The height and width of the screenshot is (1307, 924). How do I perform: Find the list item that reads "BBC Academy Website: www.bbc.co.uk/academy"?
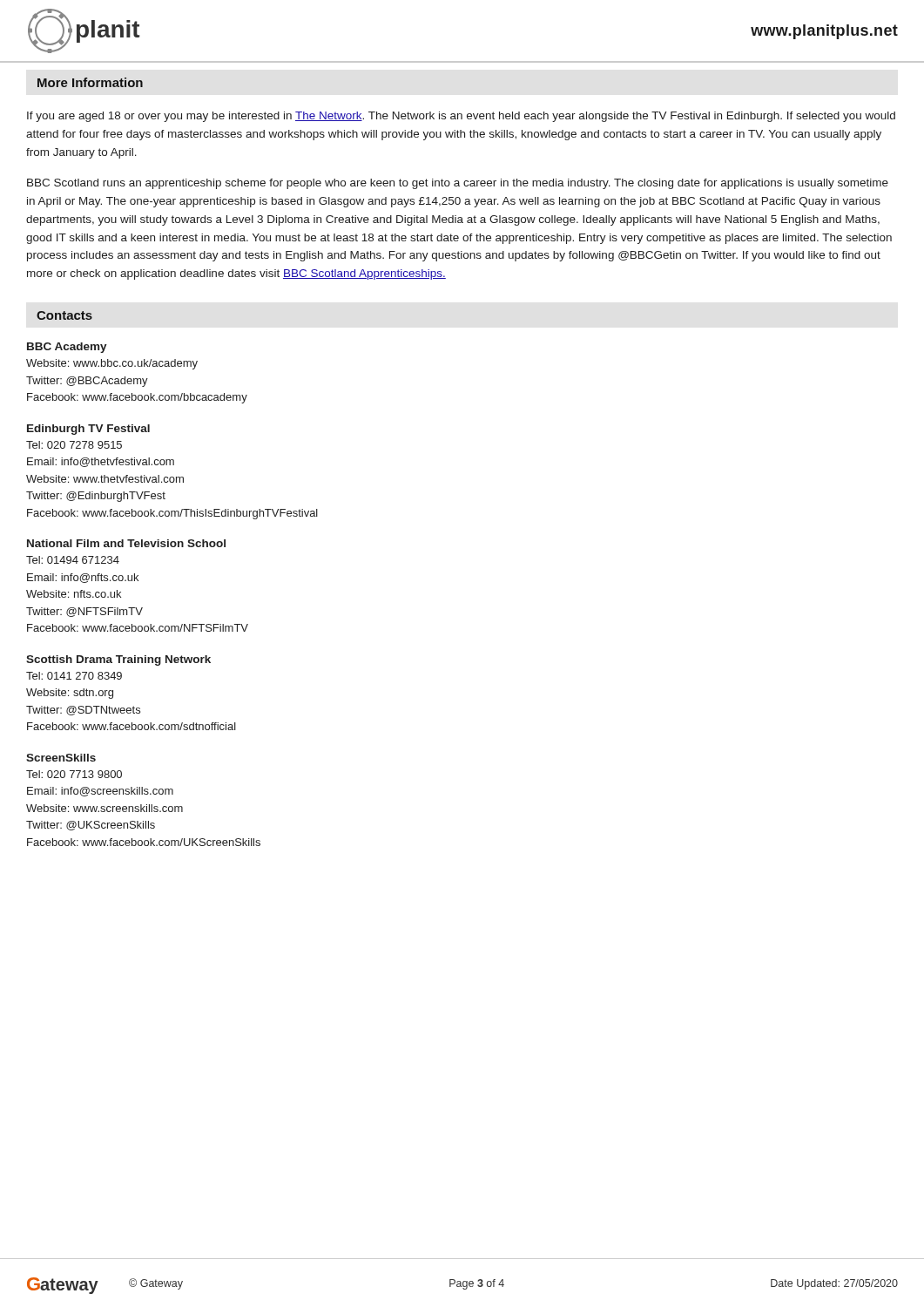67,348
